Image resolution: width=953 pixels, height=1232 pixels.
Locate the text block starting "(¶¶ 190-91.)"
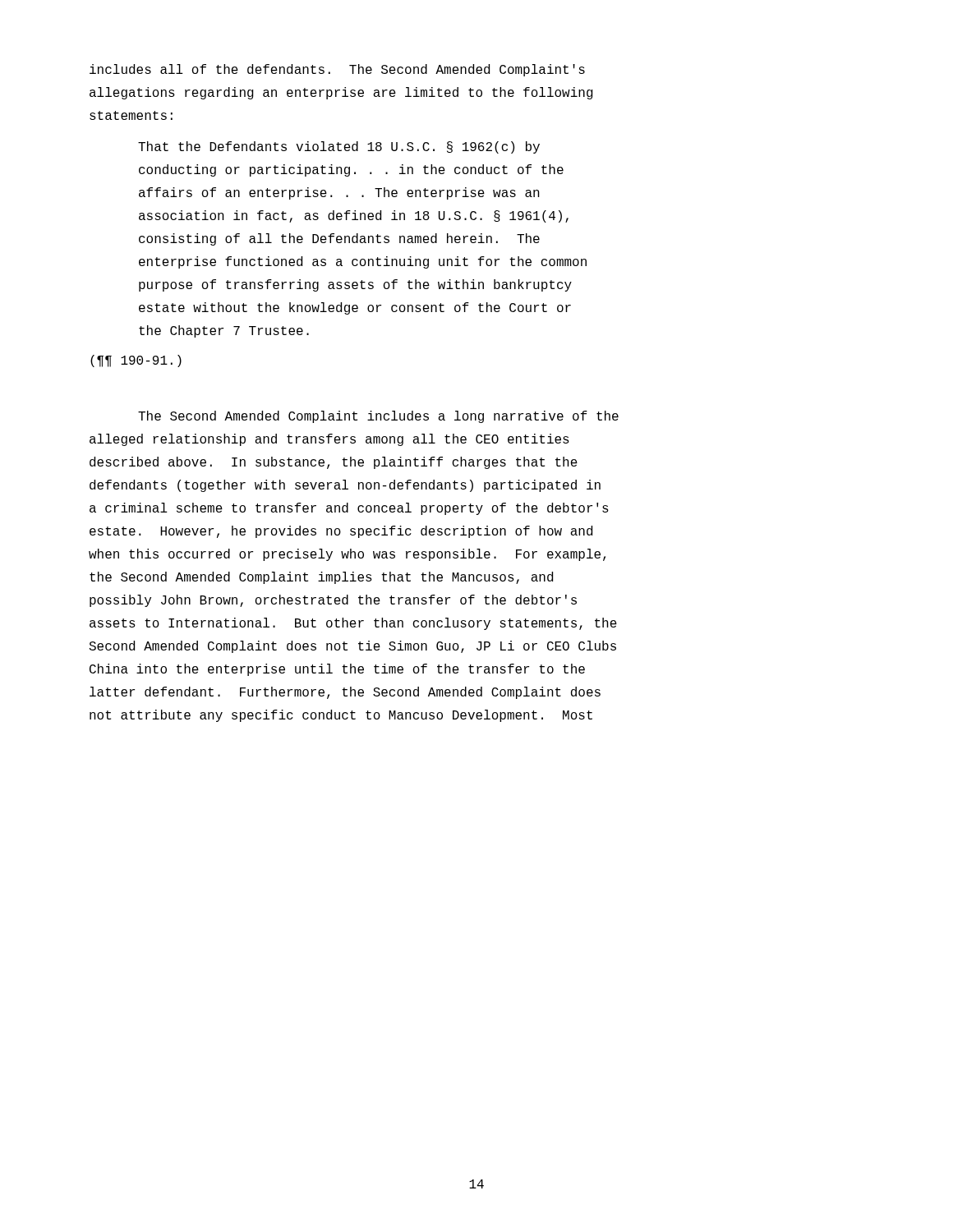136,361
